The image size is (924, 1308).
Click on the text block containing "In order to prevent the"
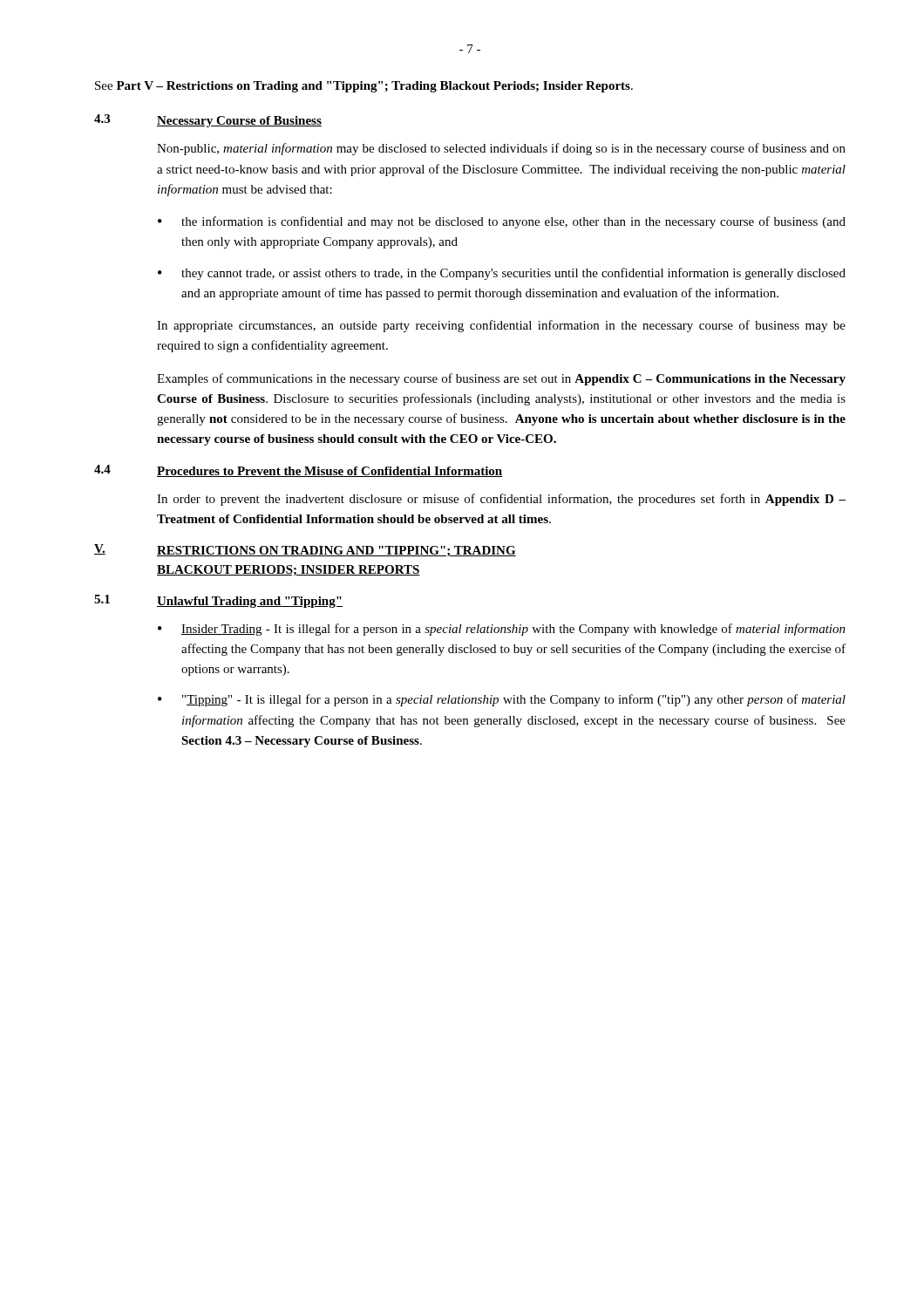(501, 508)
